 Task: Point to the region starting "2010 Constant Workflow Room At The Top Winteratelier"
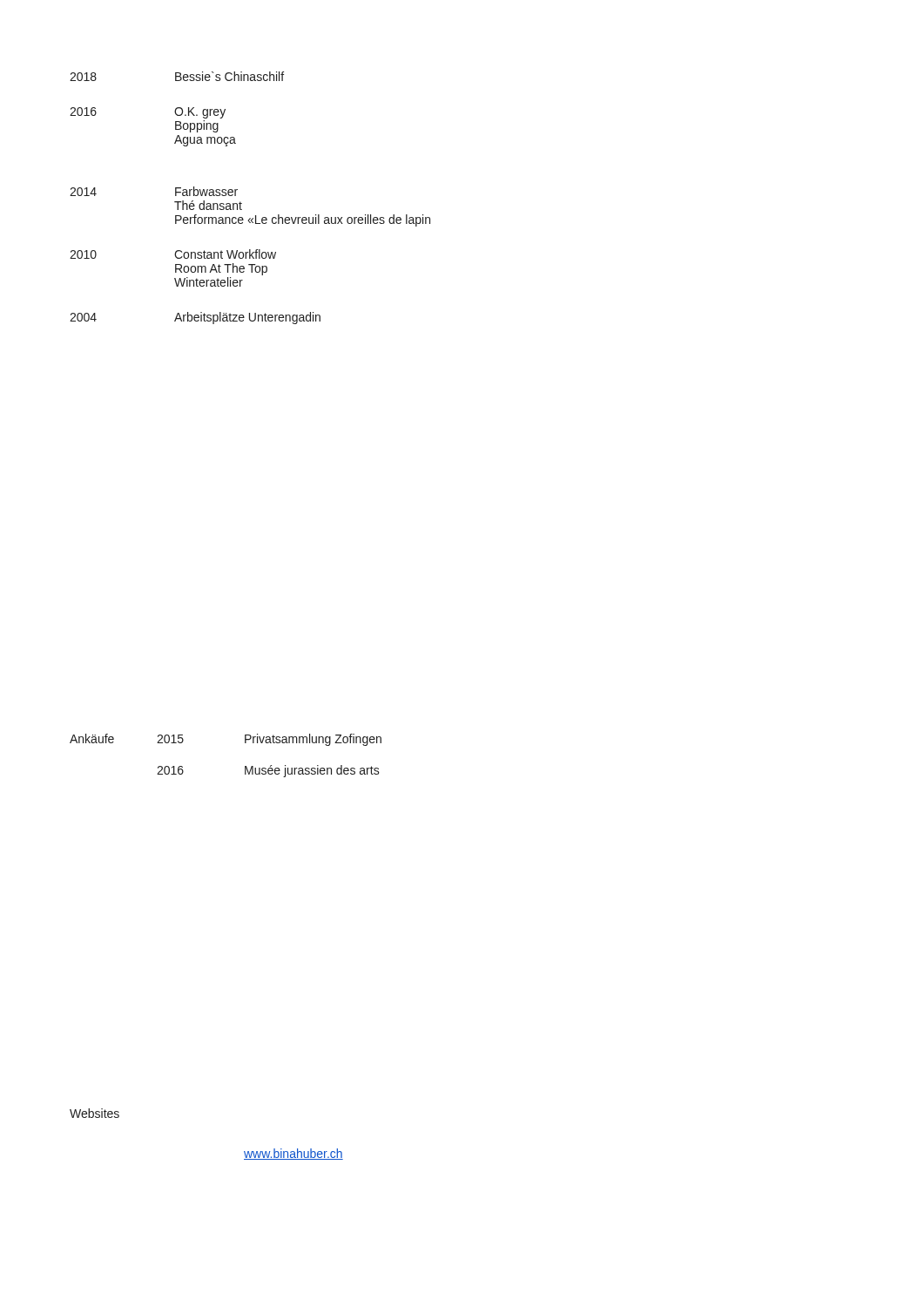click(173, 254)
